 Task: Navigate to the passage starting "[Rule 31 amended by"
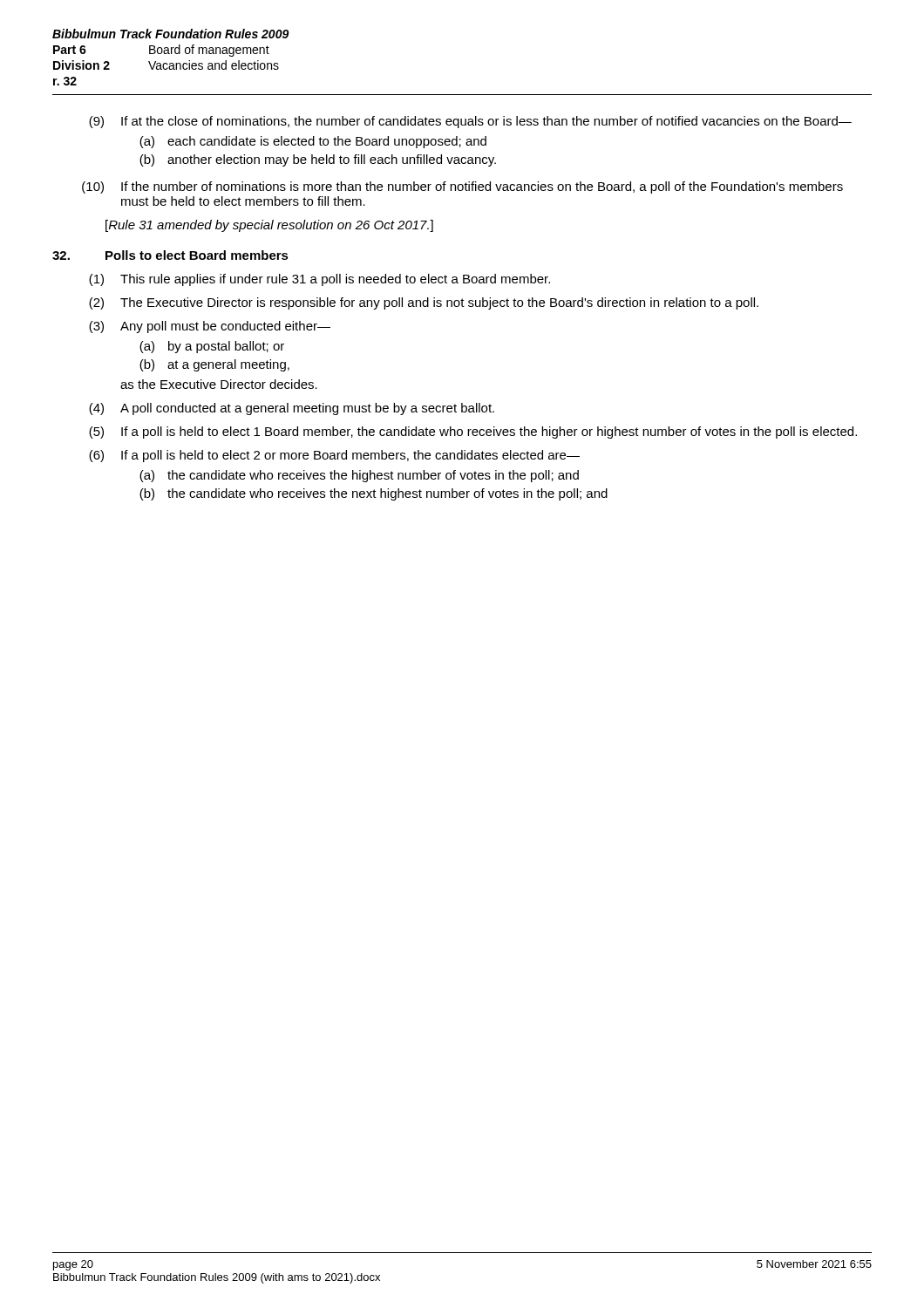pos(269,225)
